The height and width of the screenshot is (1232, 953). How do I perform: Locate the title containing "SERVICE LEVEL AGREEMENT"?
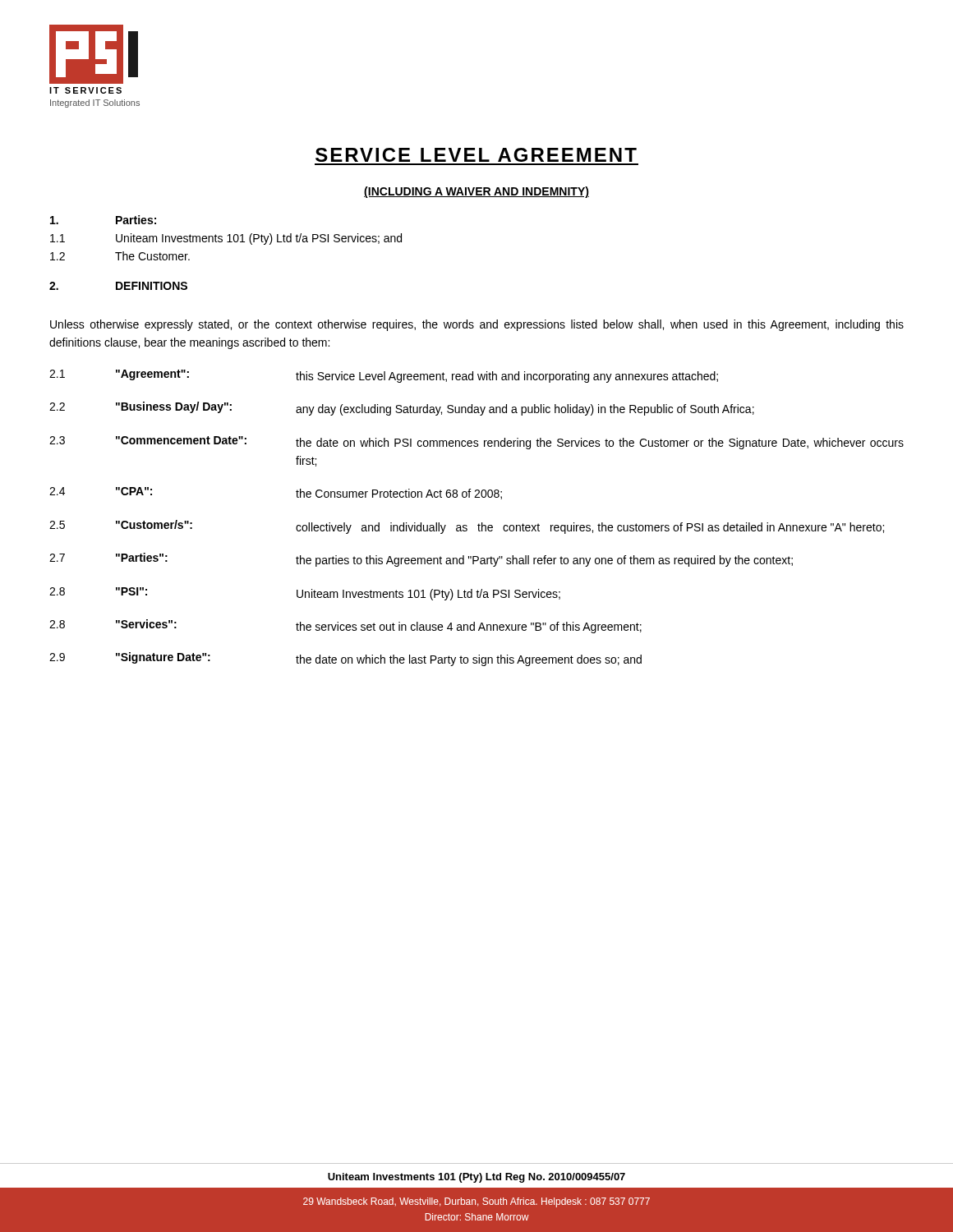[x=476, y=155]
